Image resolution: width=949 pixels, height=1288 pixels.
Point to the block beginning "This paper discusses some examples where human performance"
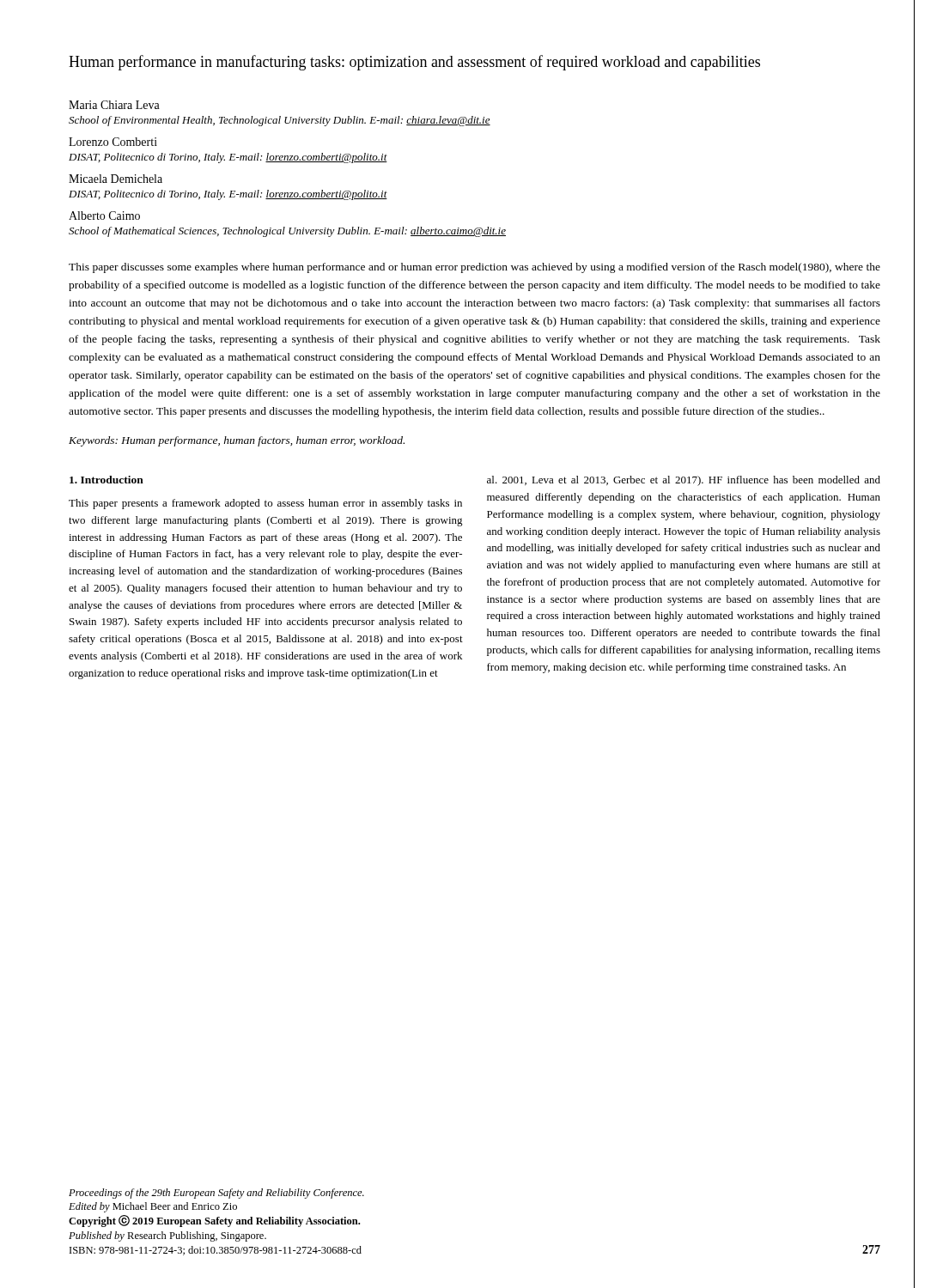[x=474, y=339]
